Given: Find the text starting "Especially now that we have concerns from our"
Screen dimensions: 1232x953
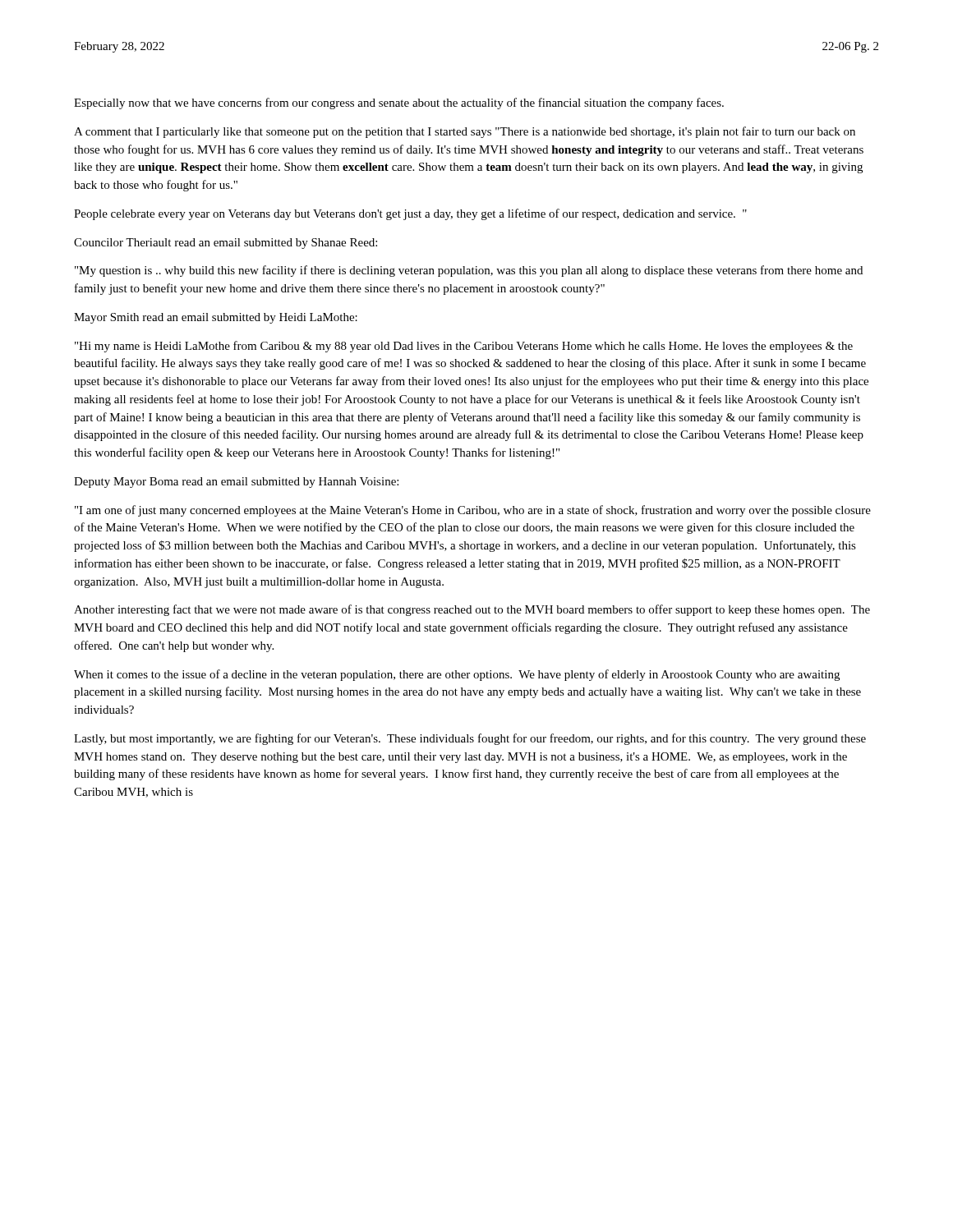Looking at the screenshot, I should [399, 103].
